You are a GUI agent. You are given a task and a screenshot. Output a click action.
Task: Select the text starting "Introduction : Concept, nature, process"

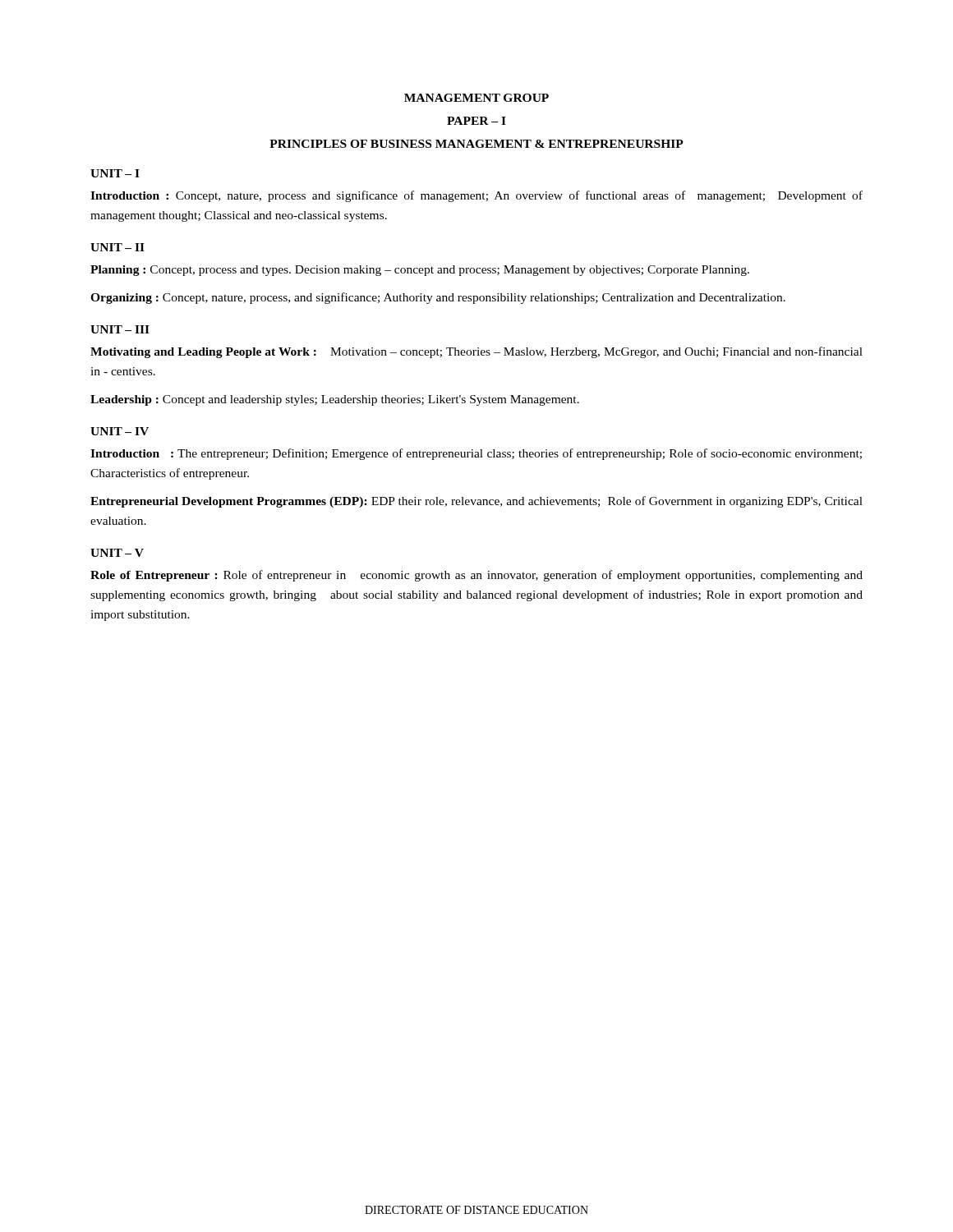click(476, 205)
